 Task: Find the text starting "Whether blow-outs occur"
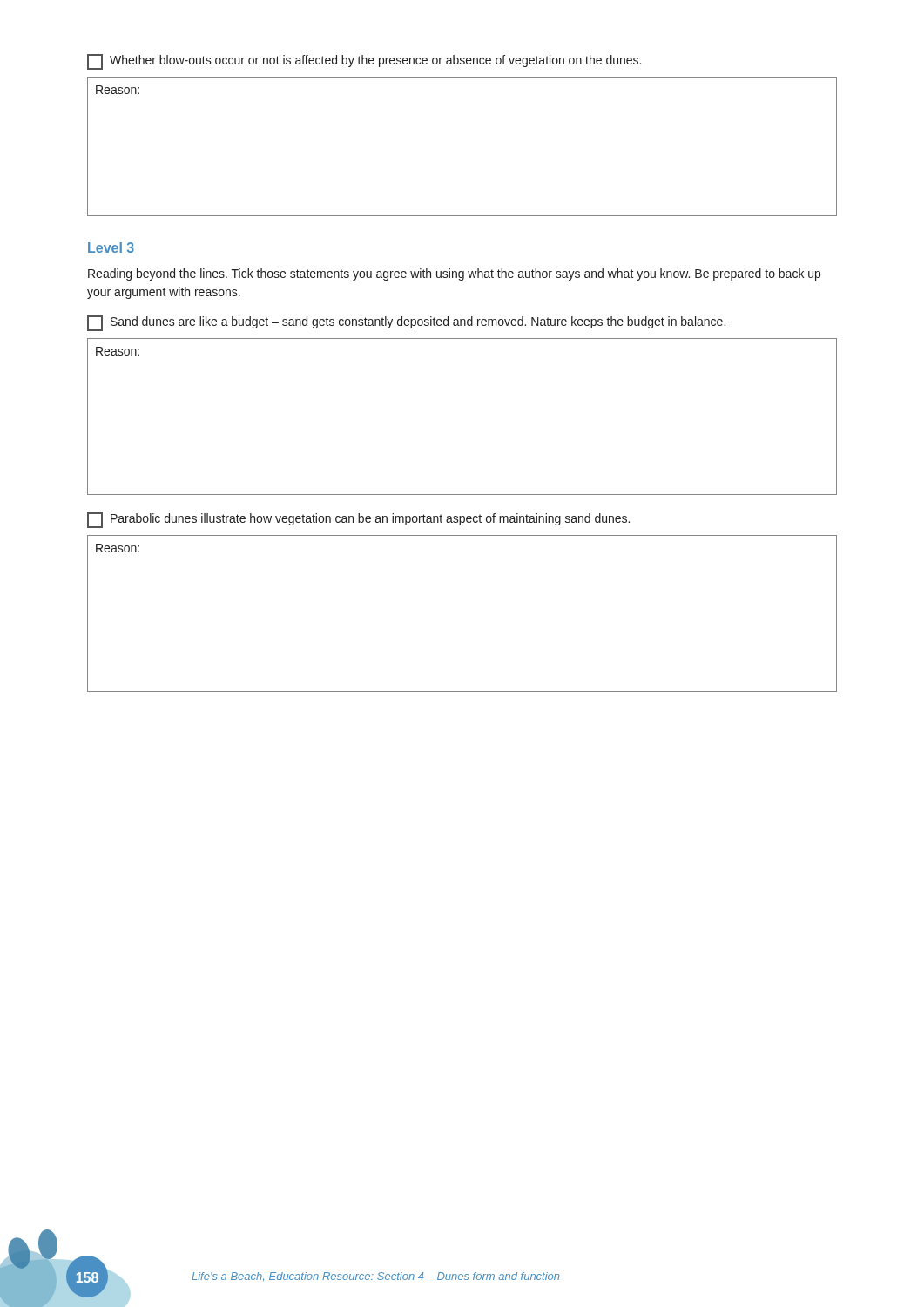click(x=462, y=61)
